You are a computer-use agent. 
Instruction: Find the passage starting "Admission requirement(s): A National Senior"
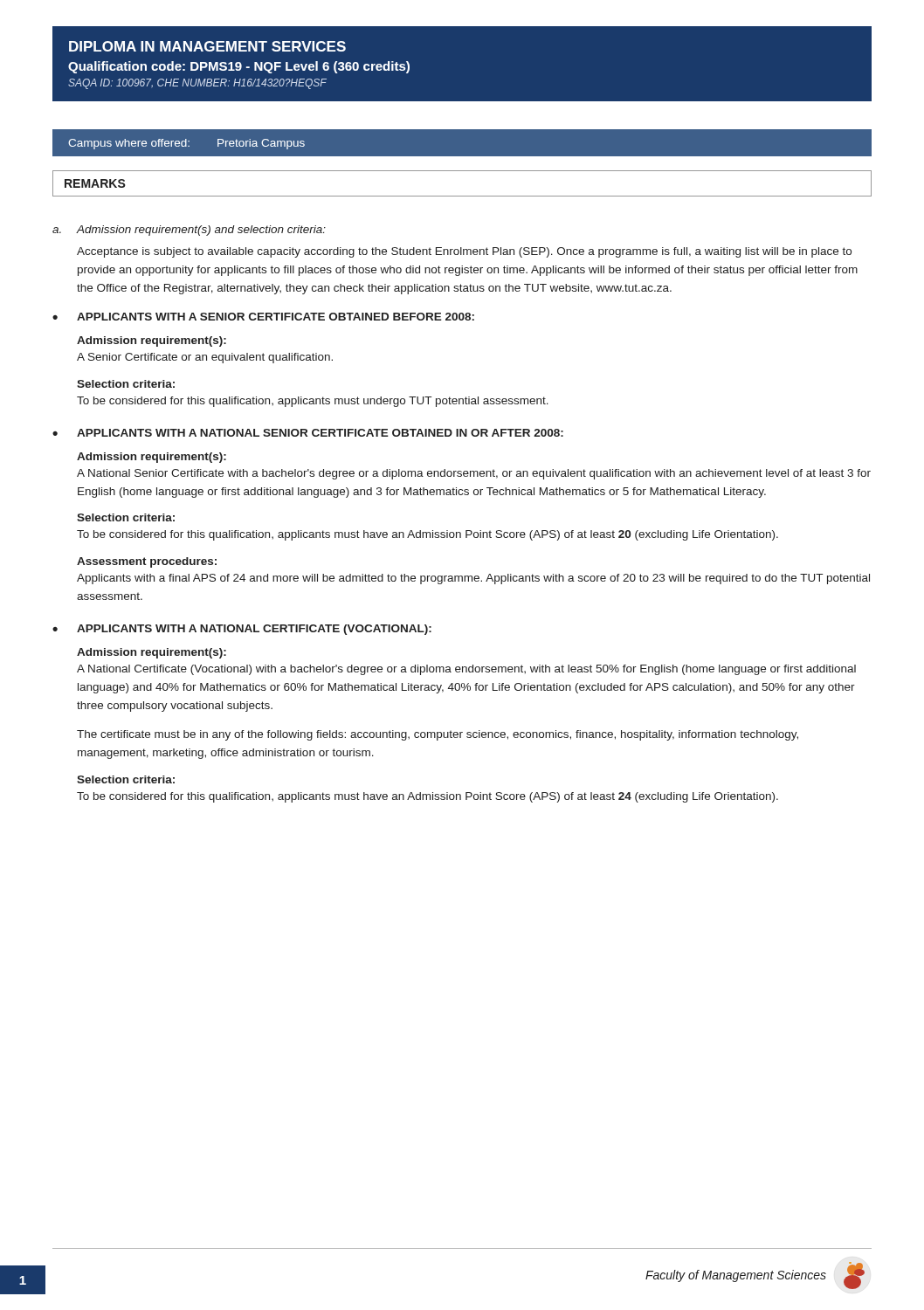tap(474, 475)
